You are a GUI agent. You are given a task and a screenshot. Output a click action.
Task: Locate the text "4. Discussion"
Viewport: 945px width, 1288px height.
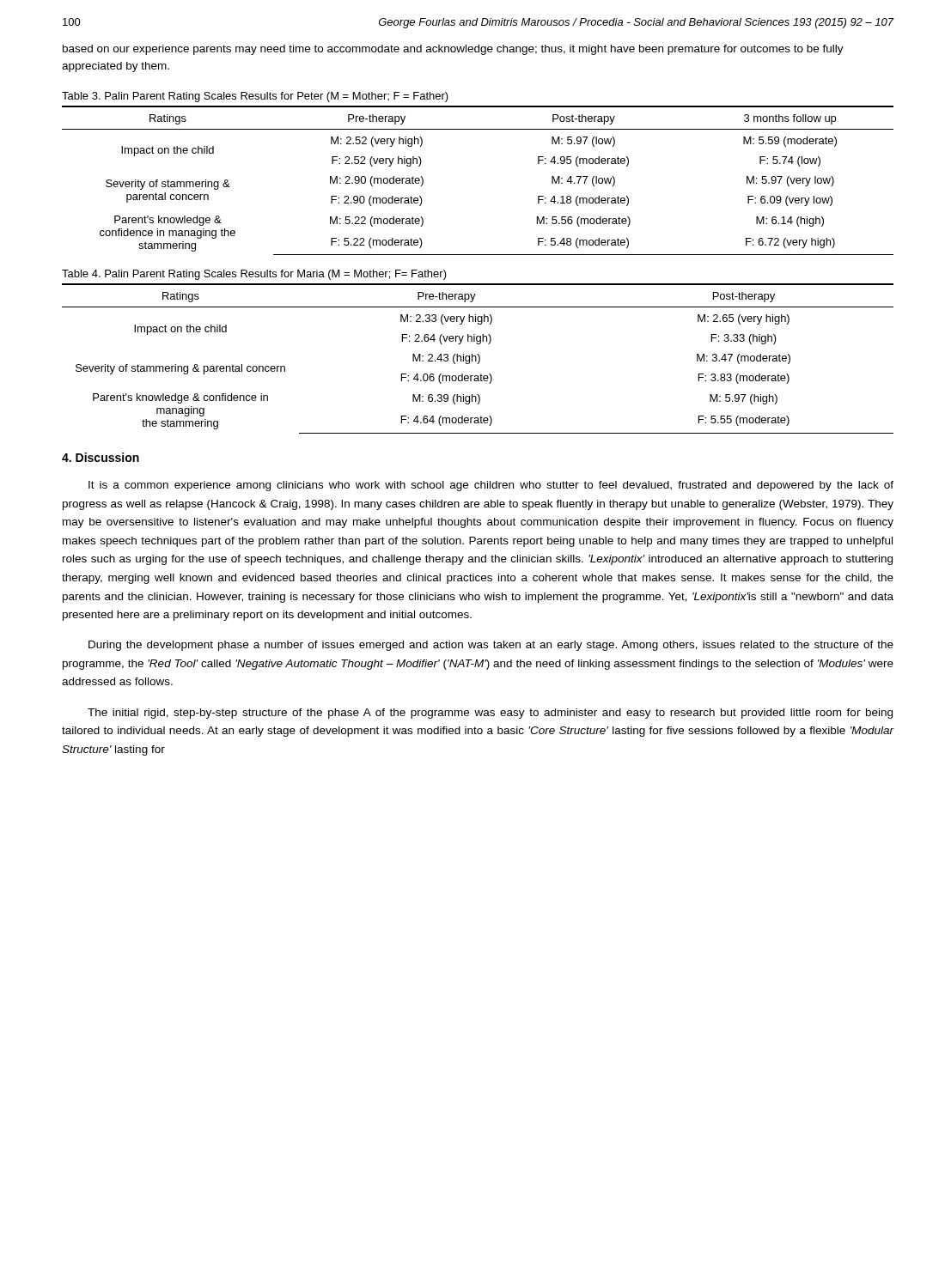[x=101, y=457]
